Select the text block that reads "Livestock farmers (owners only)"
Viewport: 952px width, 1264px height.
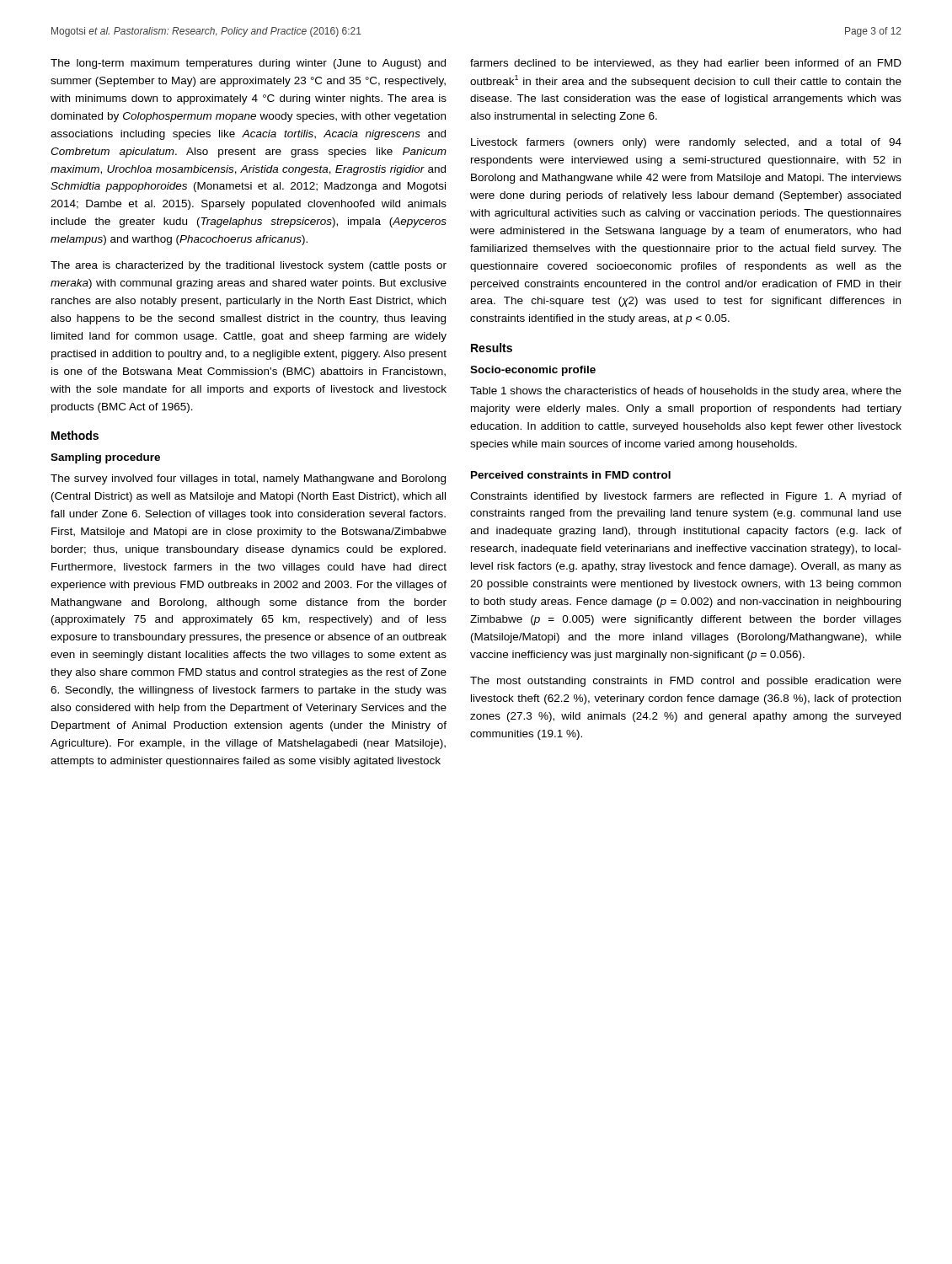(x=686, y=231)
